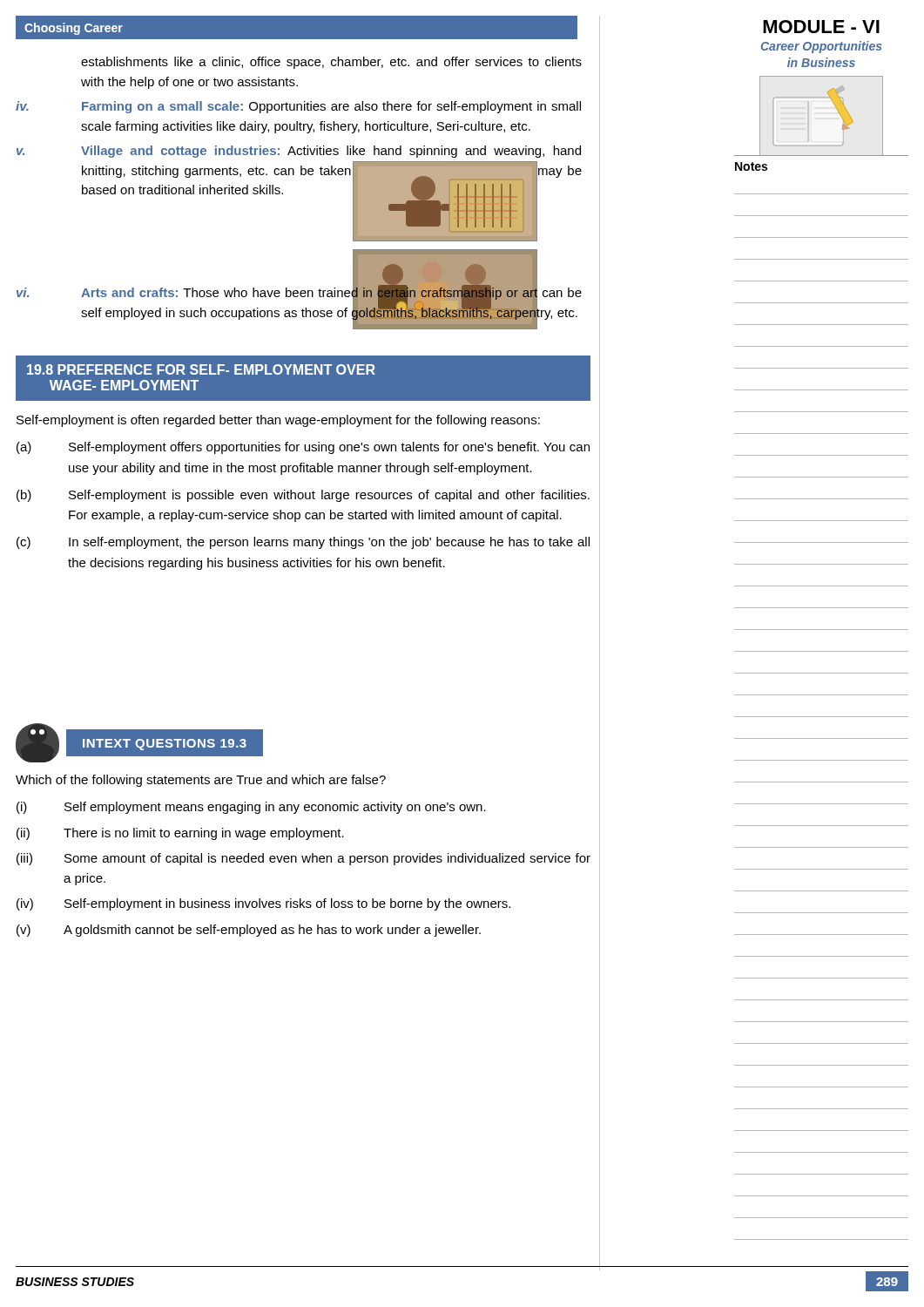This screenshot has height=1307, width=924.
Task: Locate the list item with the text "(c) In self-employment,"
Action: pos(303,552)
